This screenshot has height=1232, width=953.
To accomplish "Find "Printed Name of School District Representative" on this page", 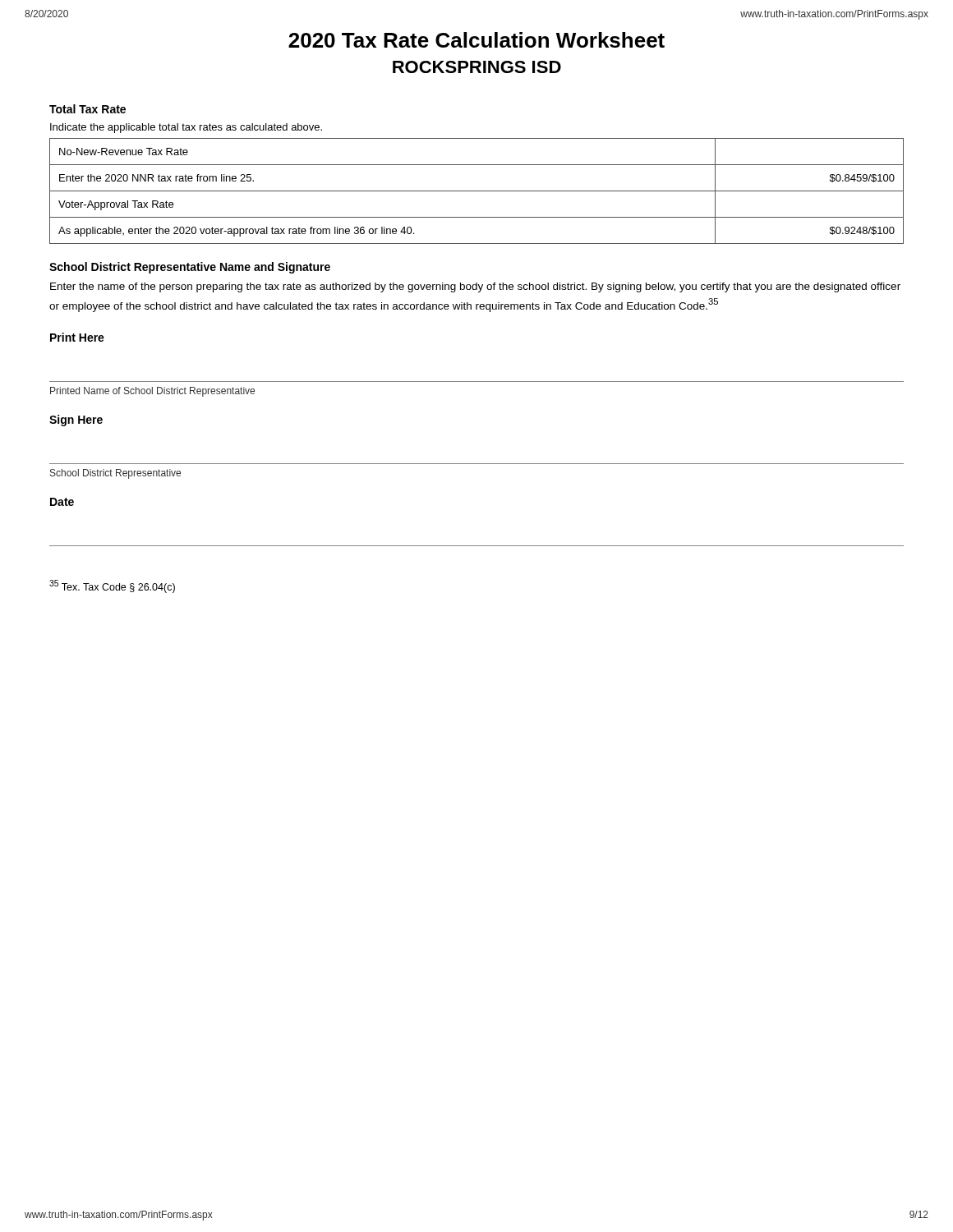I will 152,391.
